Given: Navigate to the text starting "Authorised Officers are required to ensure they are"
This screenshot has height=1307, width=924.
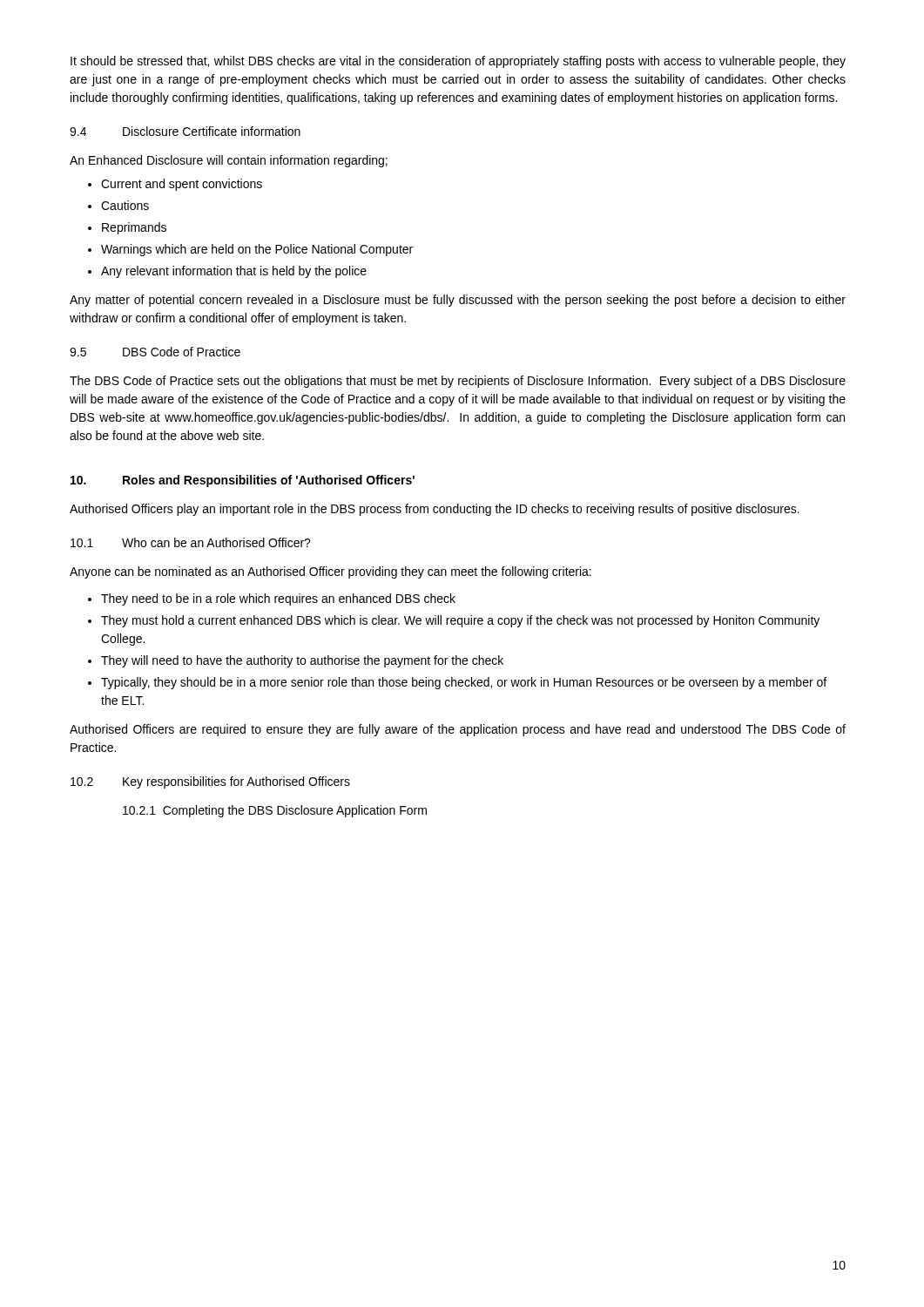Looking at the screenshot, I should (x=458, y=738).
